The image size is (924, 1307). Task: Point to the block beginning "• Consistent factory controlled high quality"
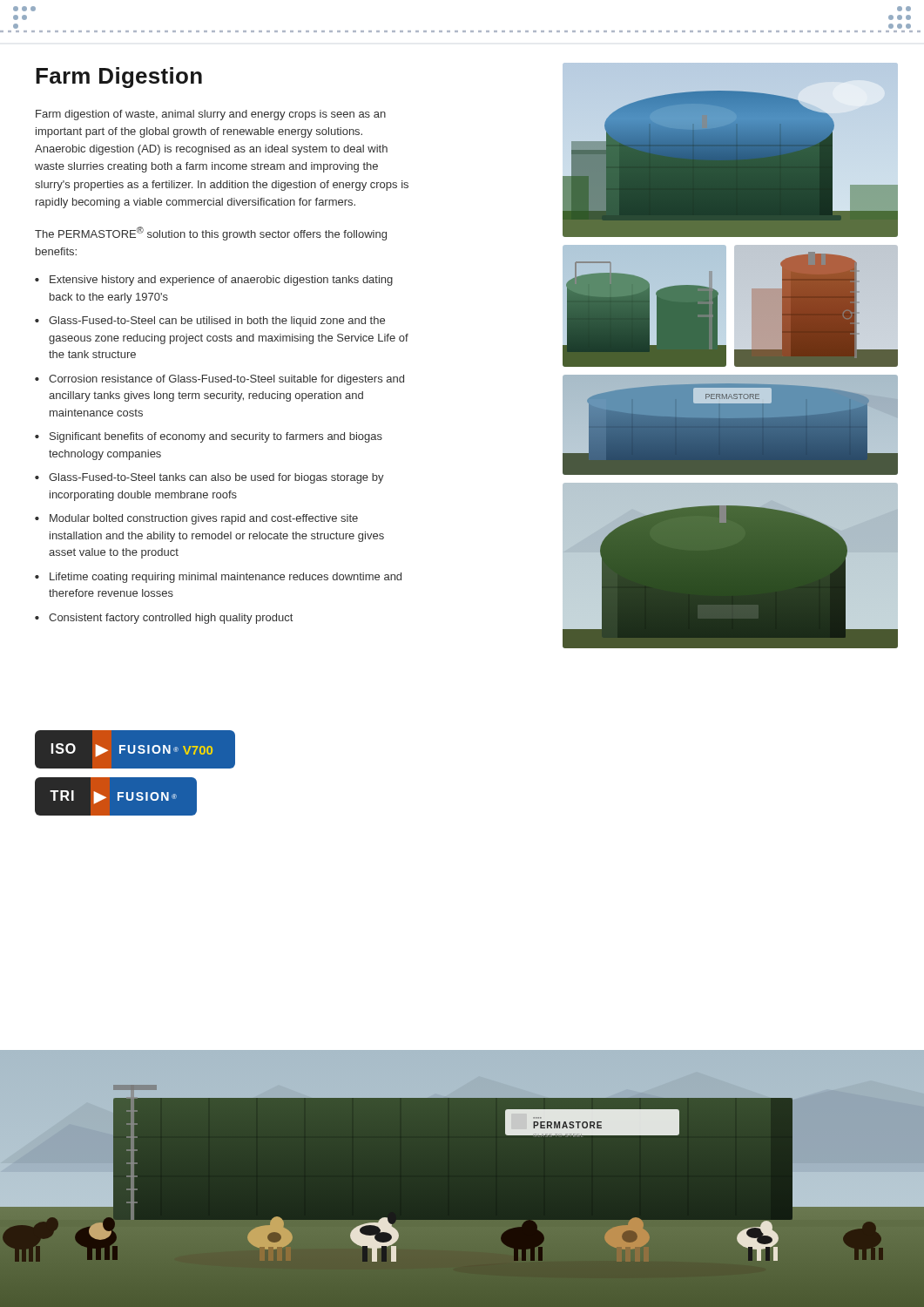pos(164,618)
